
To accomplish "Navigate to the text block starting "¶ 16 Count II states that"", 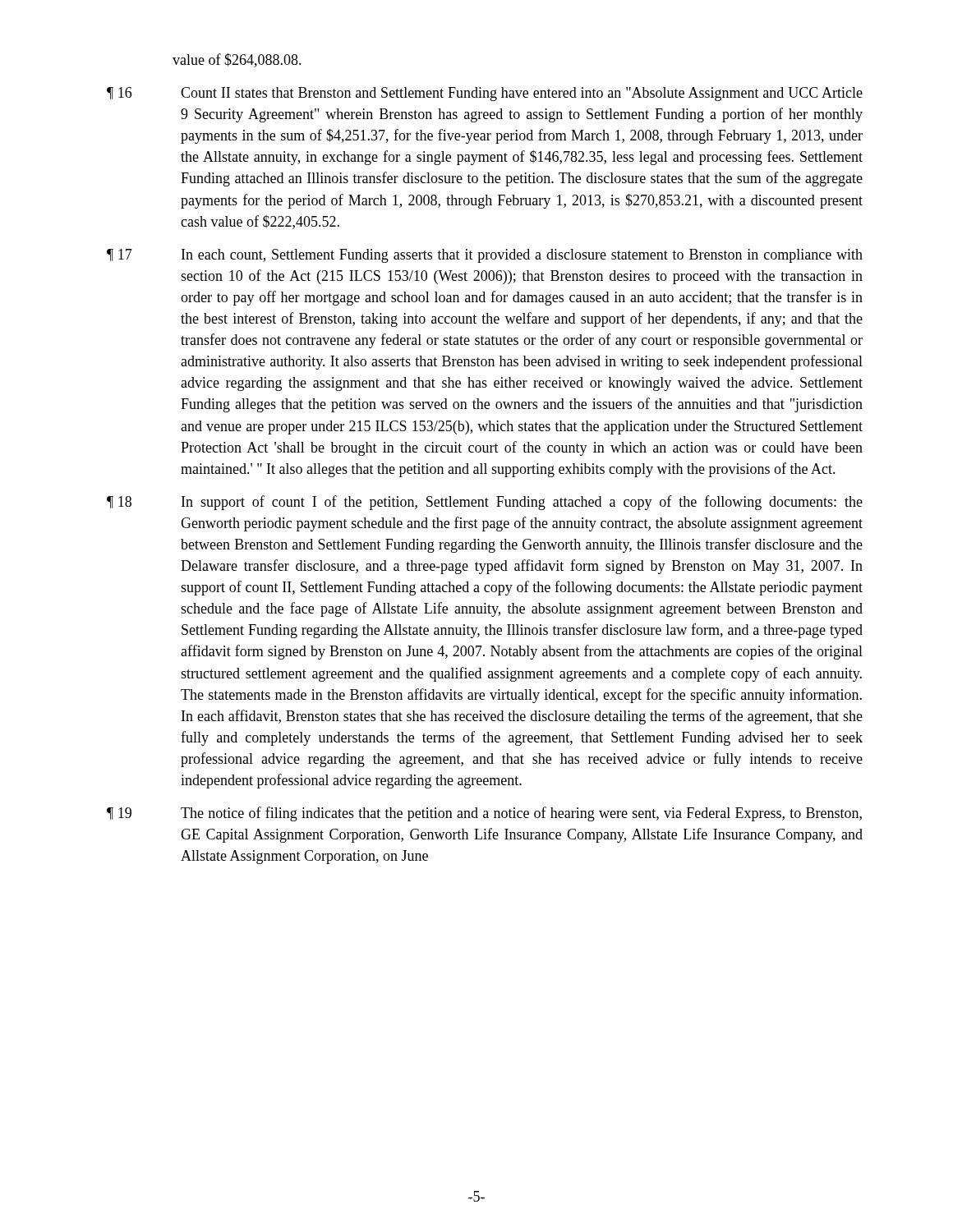I will pyautogui.click(x=485, y=157).
